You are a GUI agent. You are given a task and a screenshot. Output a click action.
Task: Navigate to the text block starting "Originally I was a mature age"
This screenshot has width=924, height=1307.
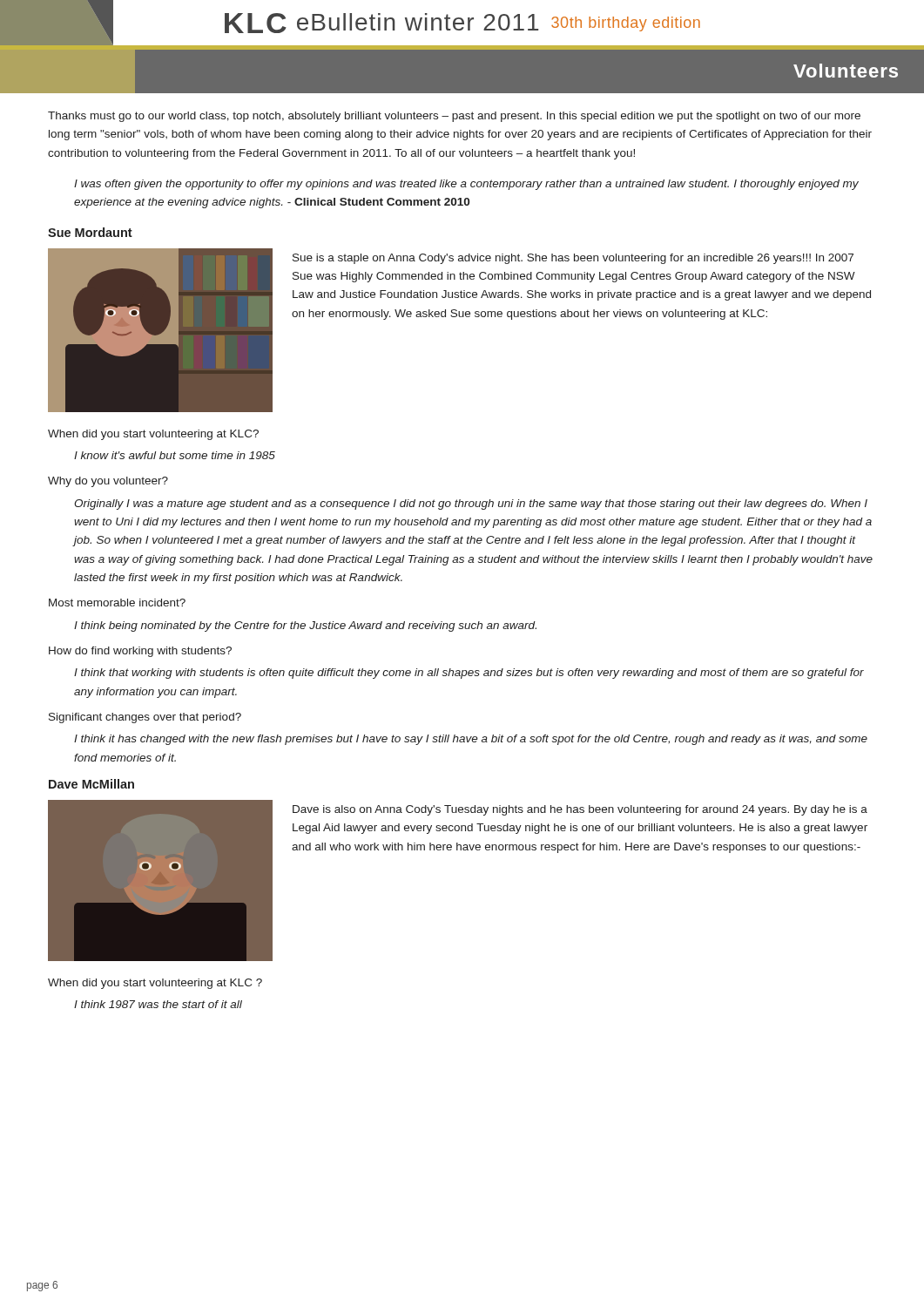click(x=473, y=540)
